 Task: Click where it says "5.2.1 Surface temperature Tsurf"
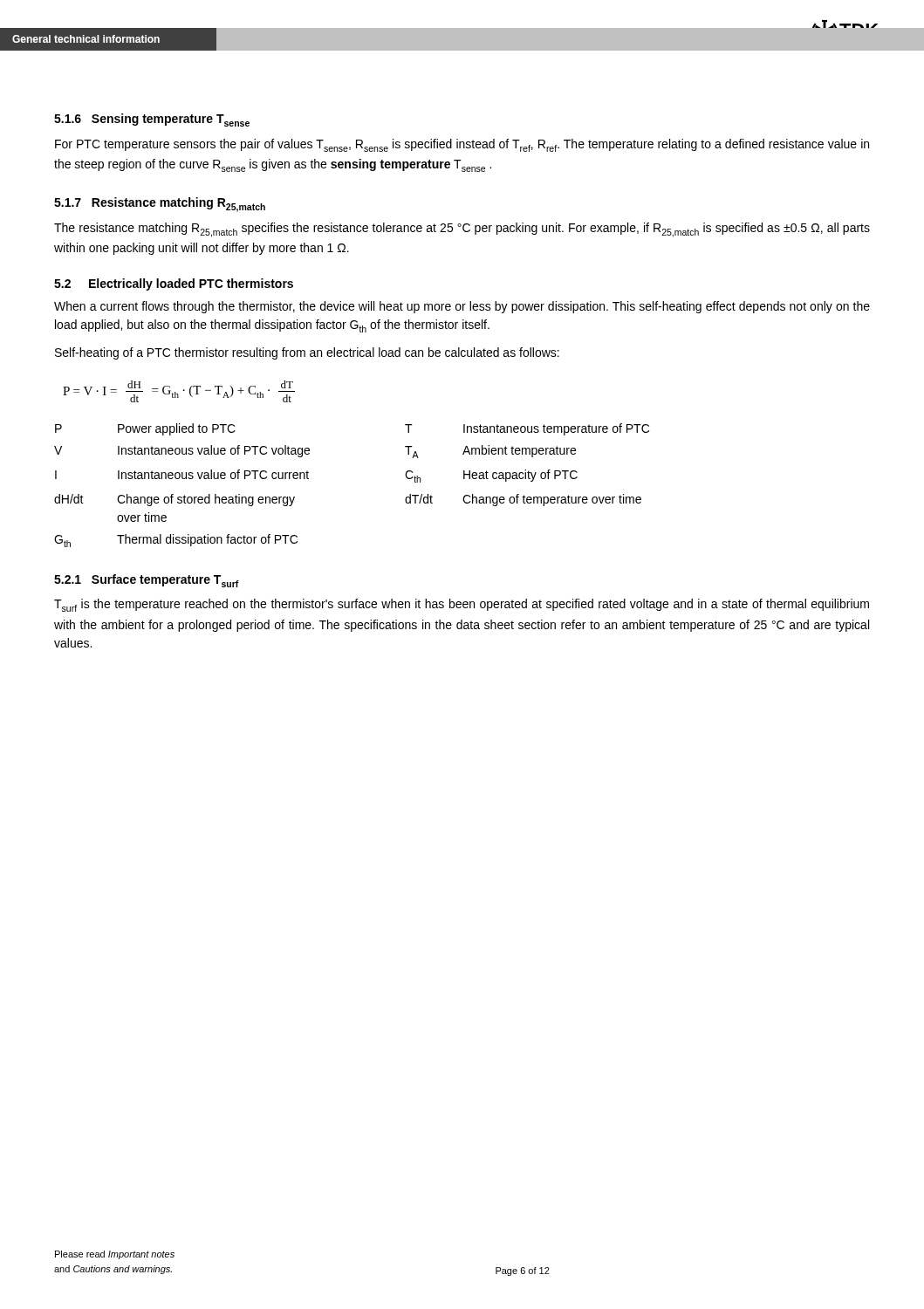(x=146, y=580)
